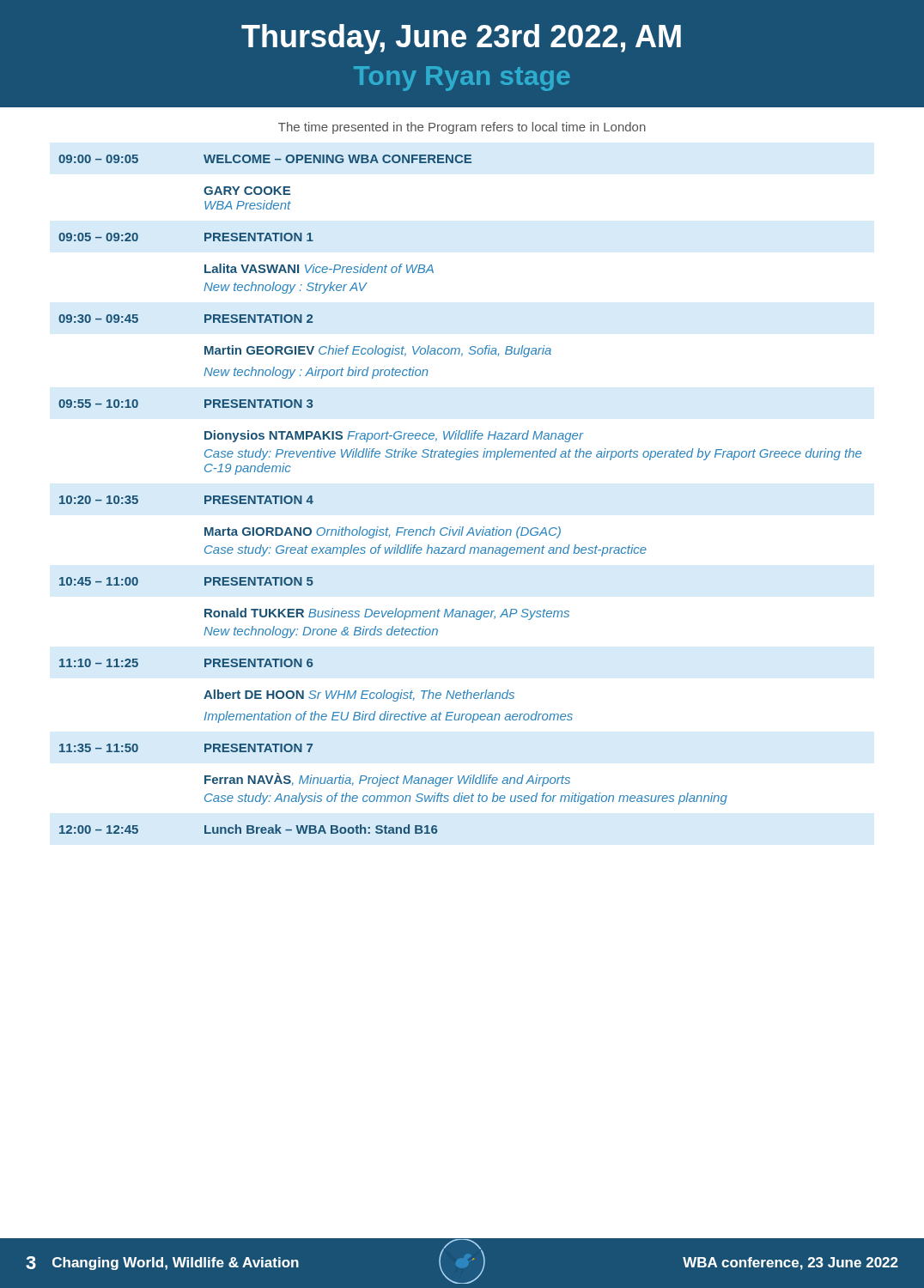924x1288 pixels.
Task: Locate the table with the text "09:00 – 09:05"
Action: coord(462,494)
